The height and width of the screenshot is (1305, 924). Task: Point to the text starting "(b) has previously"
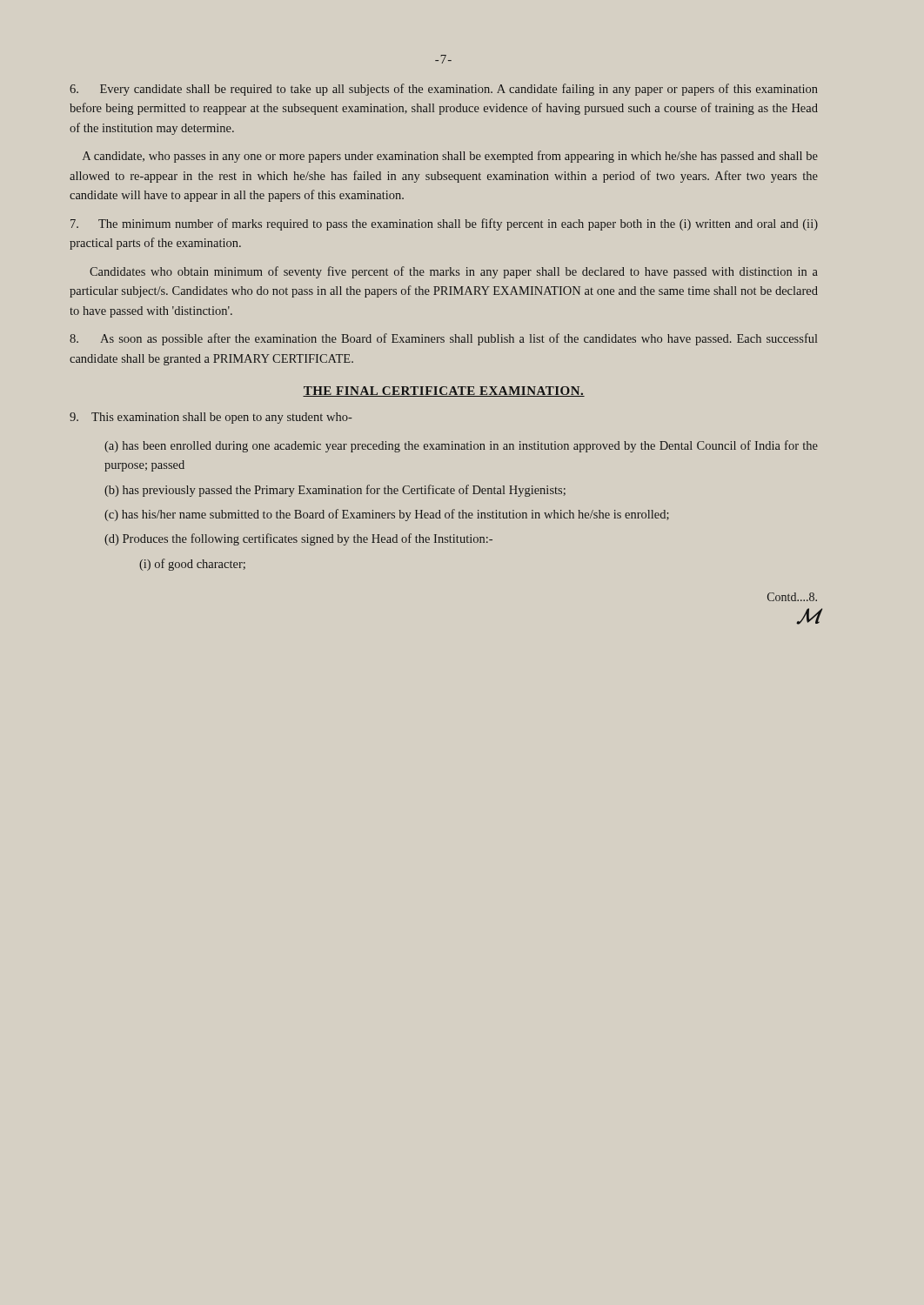point(335,489)
